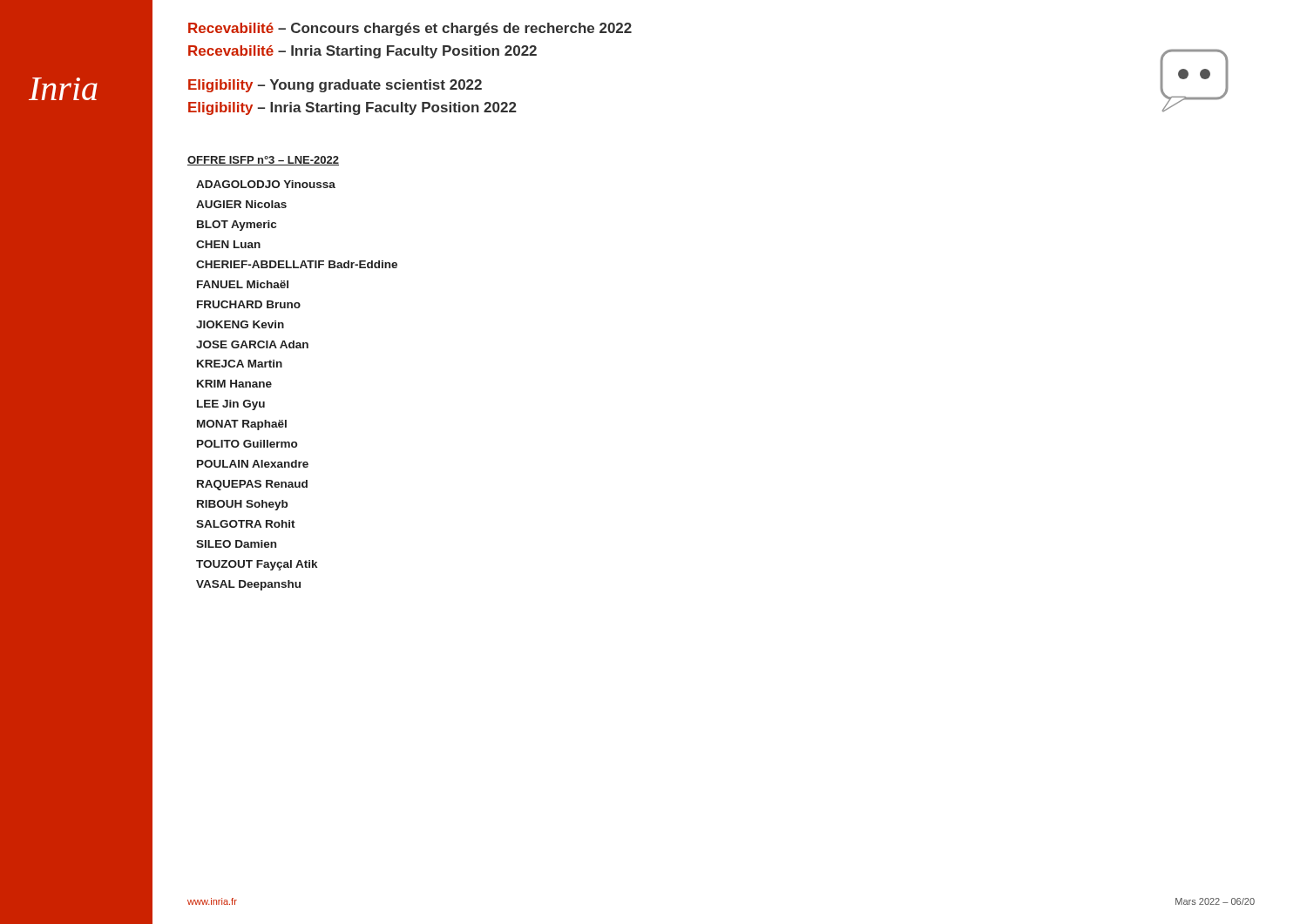Click on the region starting "CHEN Luan"
This screenshot has width=1307, height=924.
pos(228,244)
